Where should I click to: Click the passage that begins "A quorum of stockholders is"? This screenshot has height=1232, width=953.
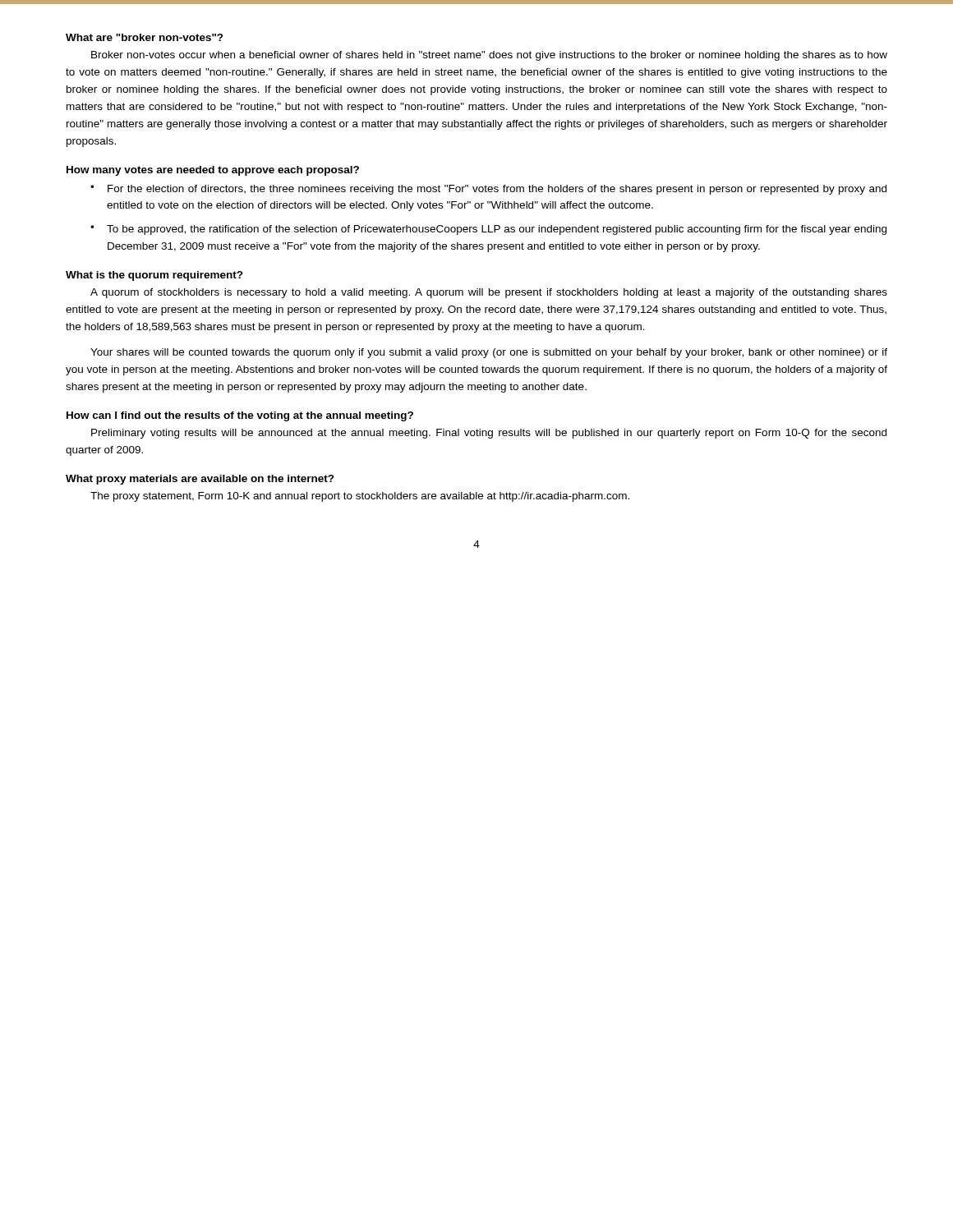point(476,309)
